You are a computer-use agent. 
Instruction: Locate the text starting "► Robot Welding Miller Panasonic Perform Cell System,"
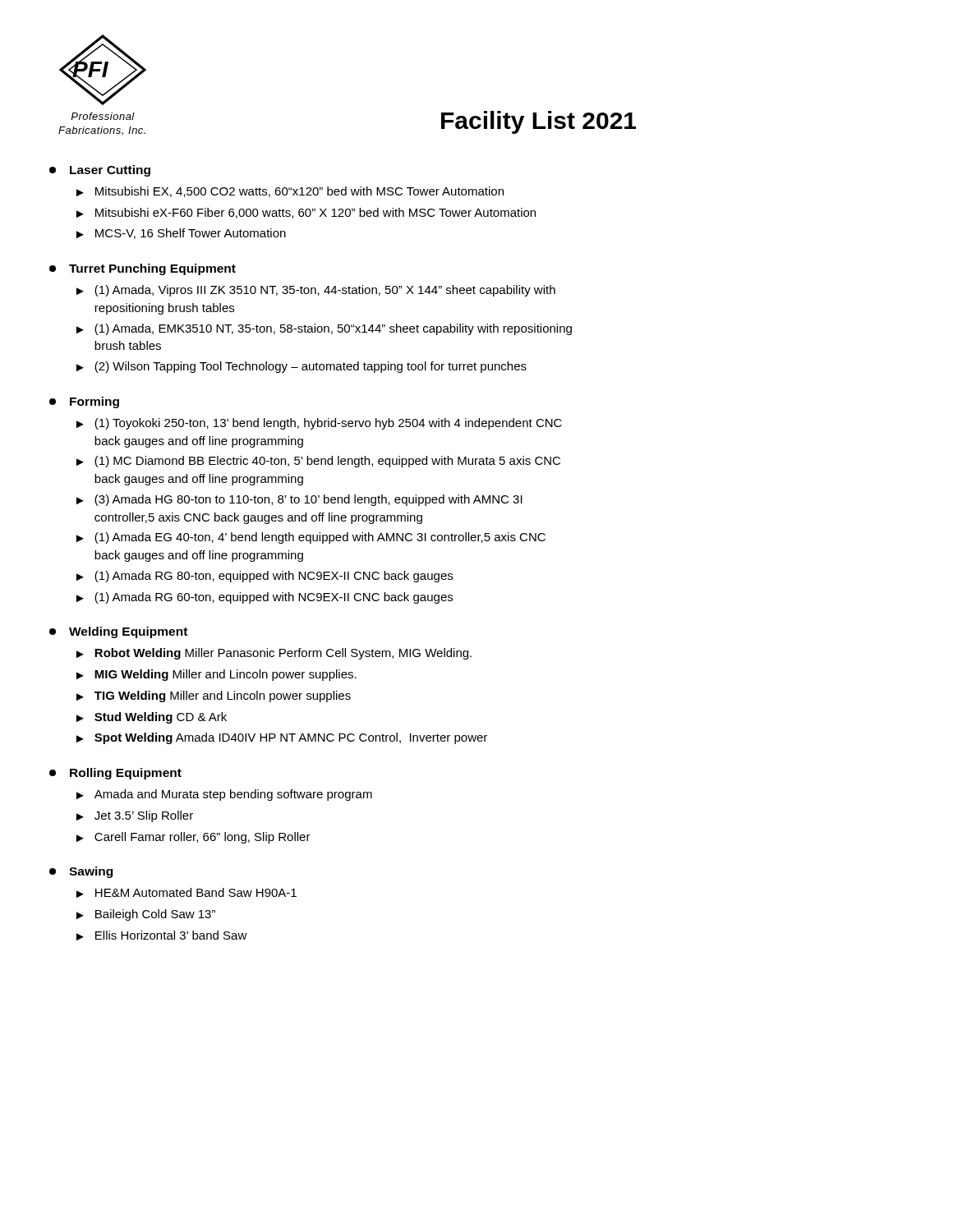coord(481,654)
